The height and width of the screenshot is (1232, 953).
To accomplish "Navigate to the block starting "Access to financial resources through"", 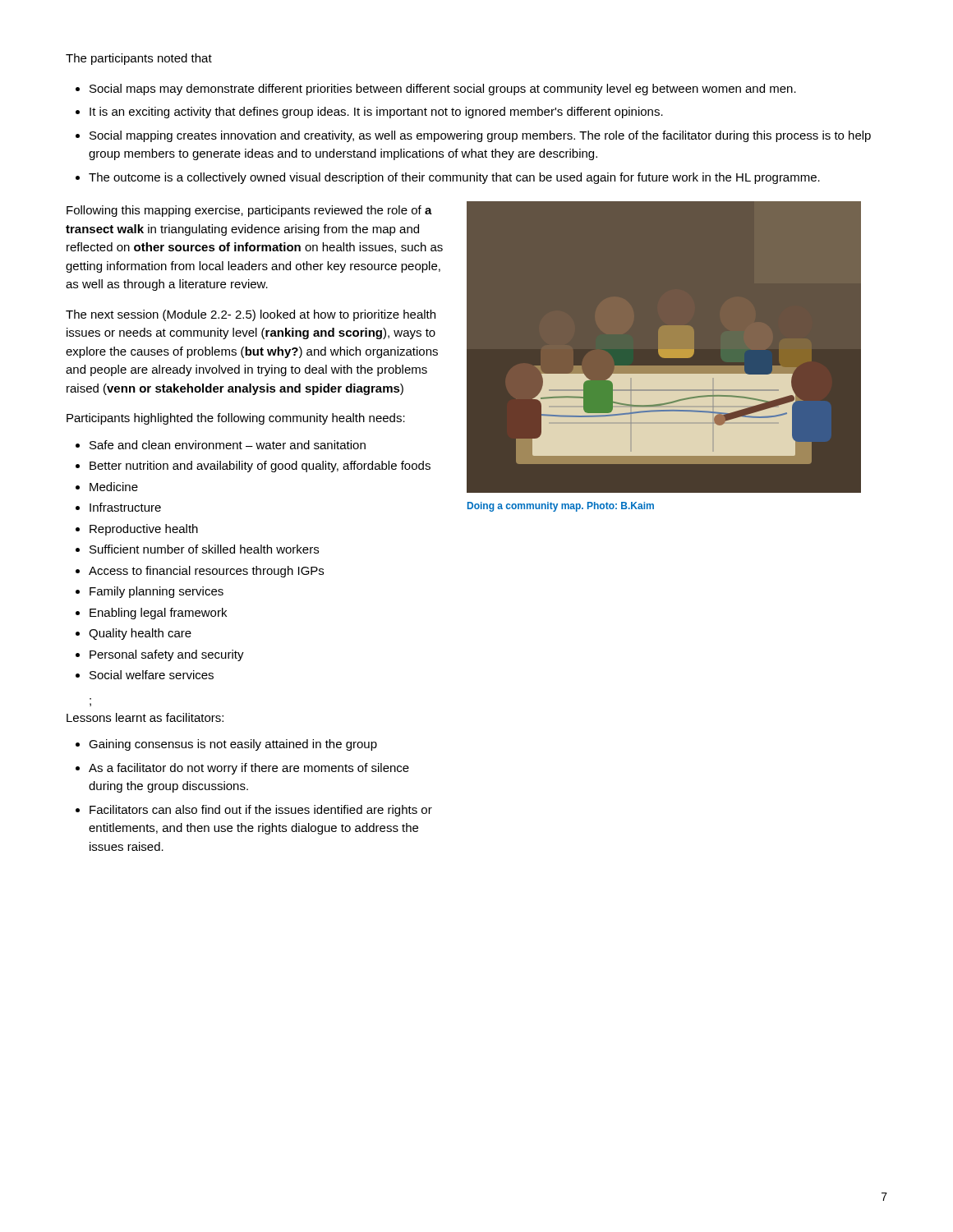I will click(x=266, y=571).
